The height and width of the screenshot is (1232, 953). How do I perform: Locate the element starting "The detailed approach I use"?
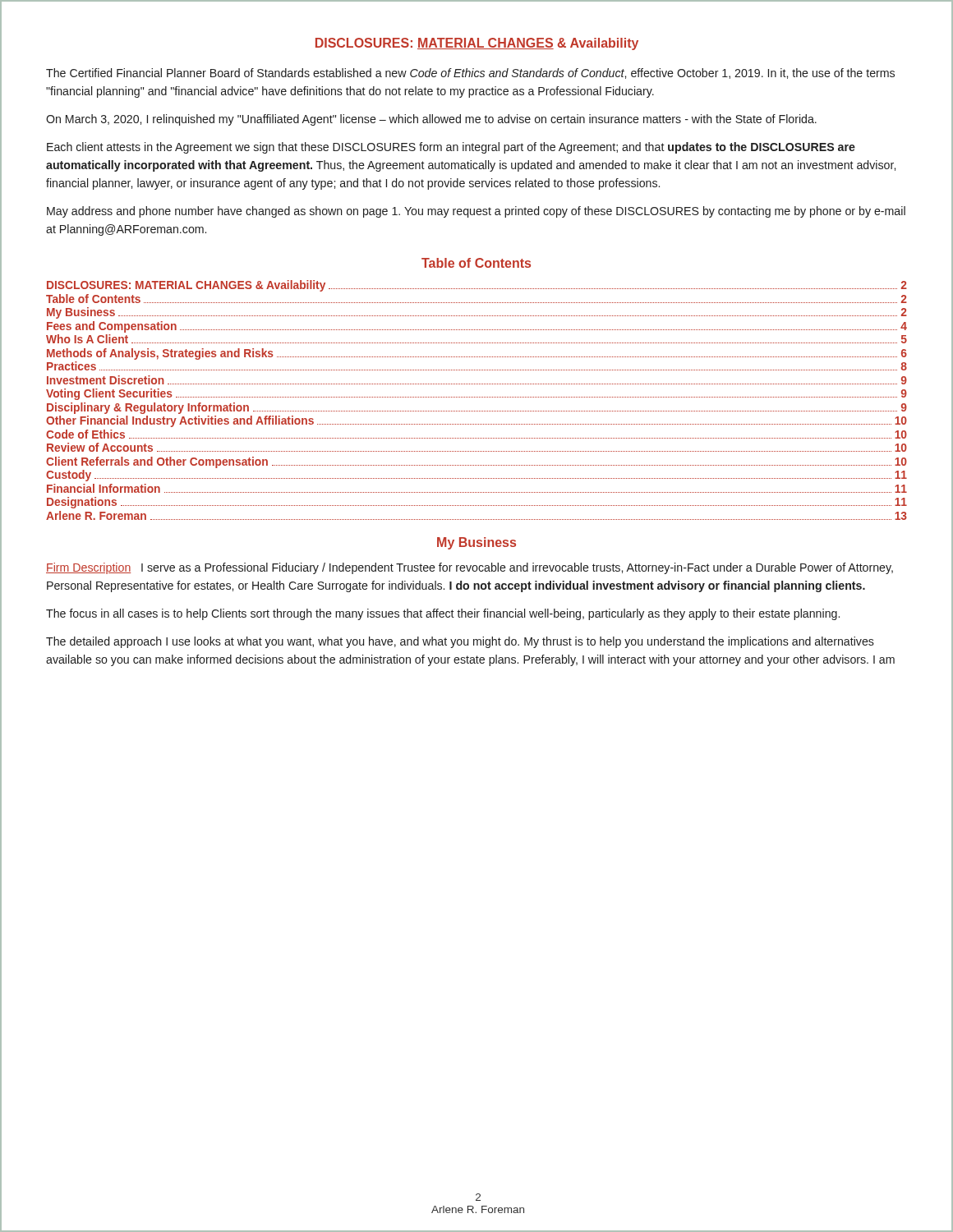point(471,650)
